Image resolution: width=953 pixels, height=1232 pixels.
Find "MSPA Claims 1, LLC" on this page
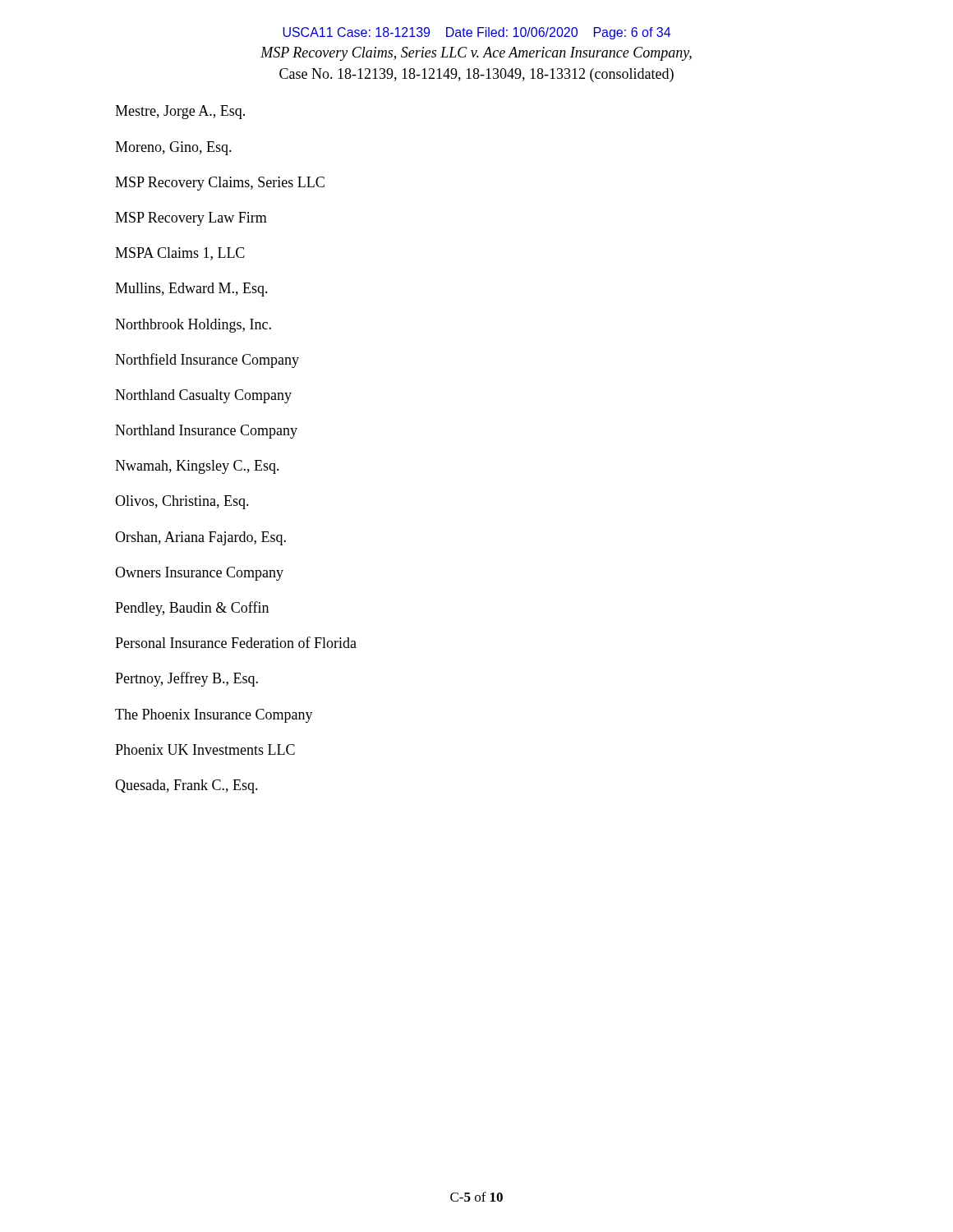click(x=180, y=253)
